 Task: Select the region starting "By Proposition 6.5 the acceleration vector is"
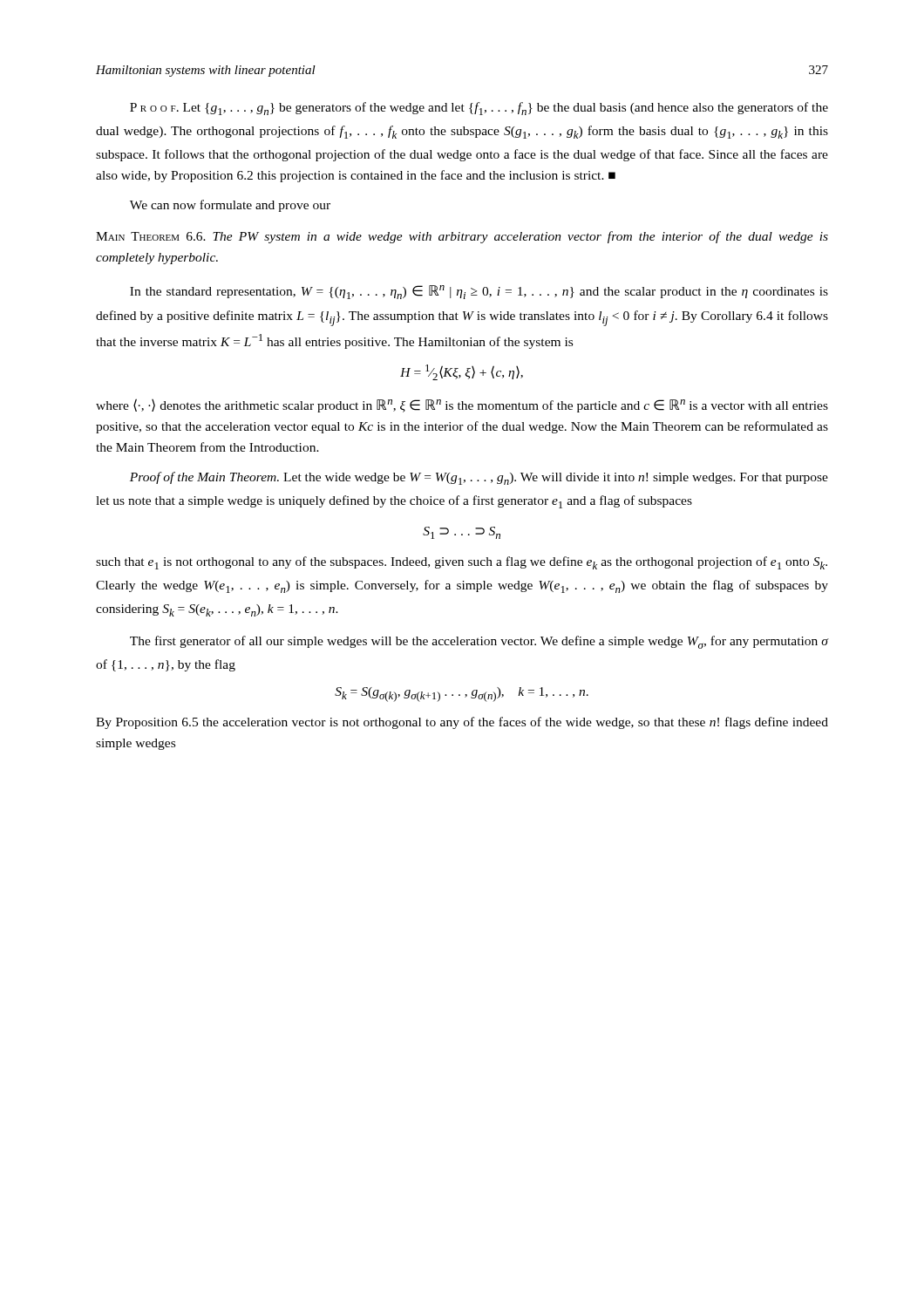click(462, 733)
